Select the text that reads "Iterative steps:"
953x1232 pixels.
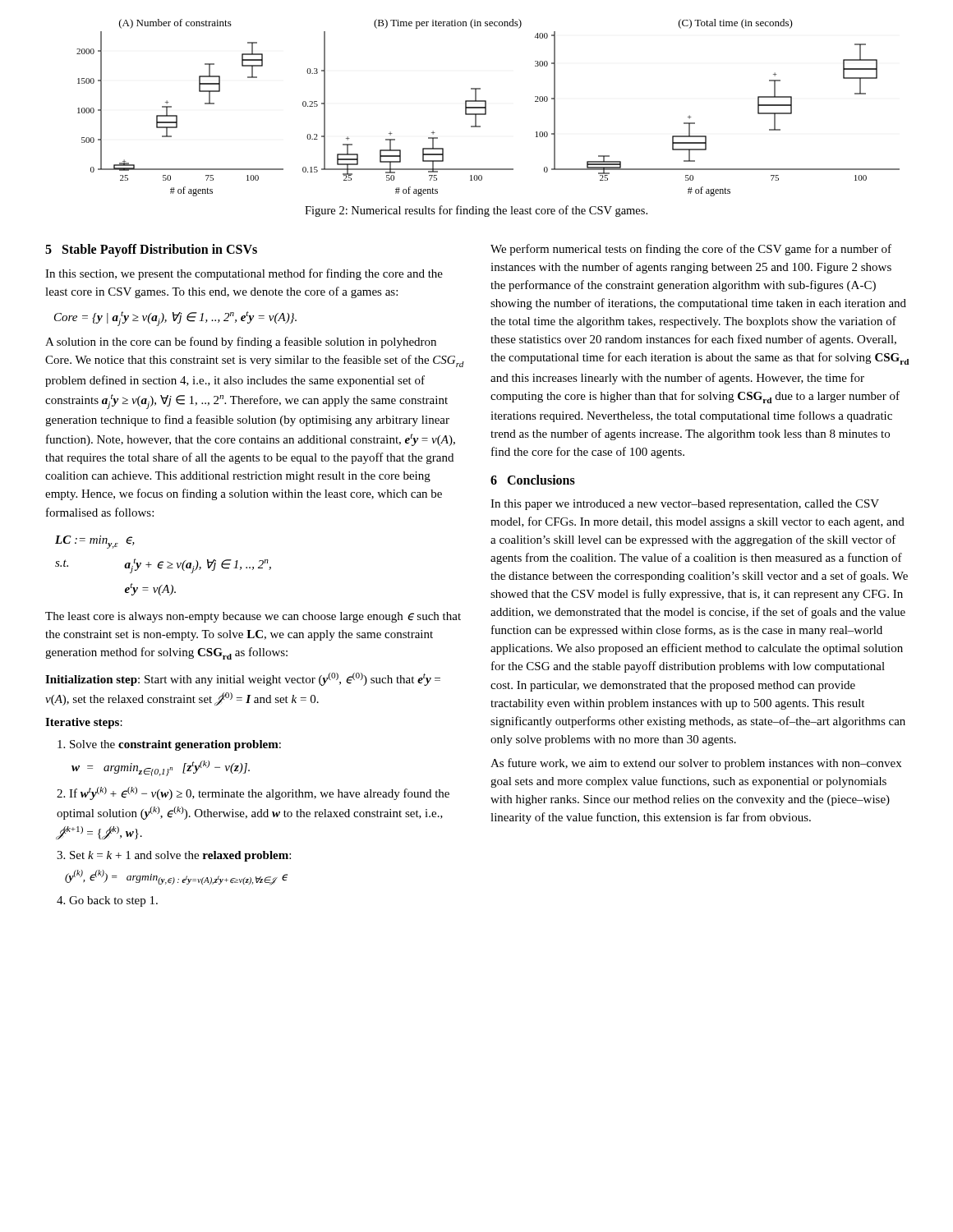pyautogui.click(x=84, y=722)
